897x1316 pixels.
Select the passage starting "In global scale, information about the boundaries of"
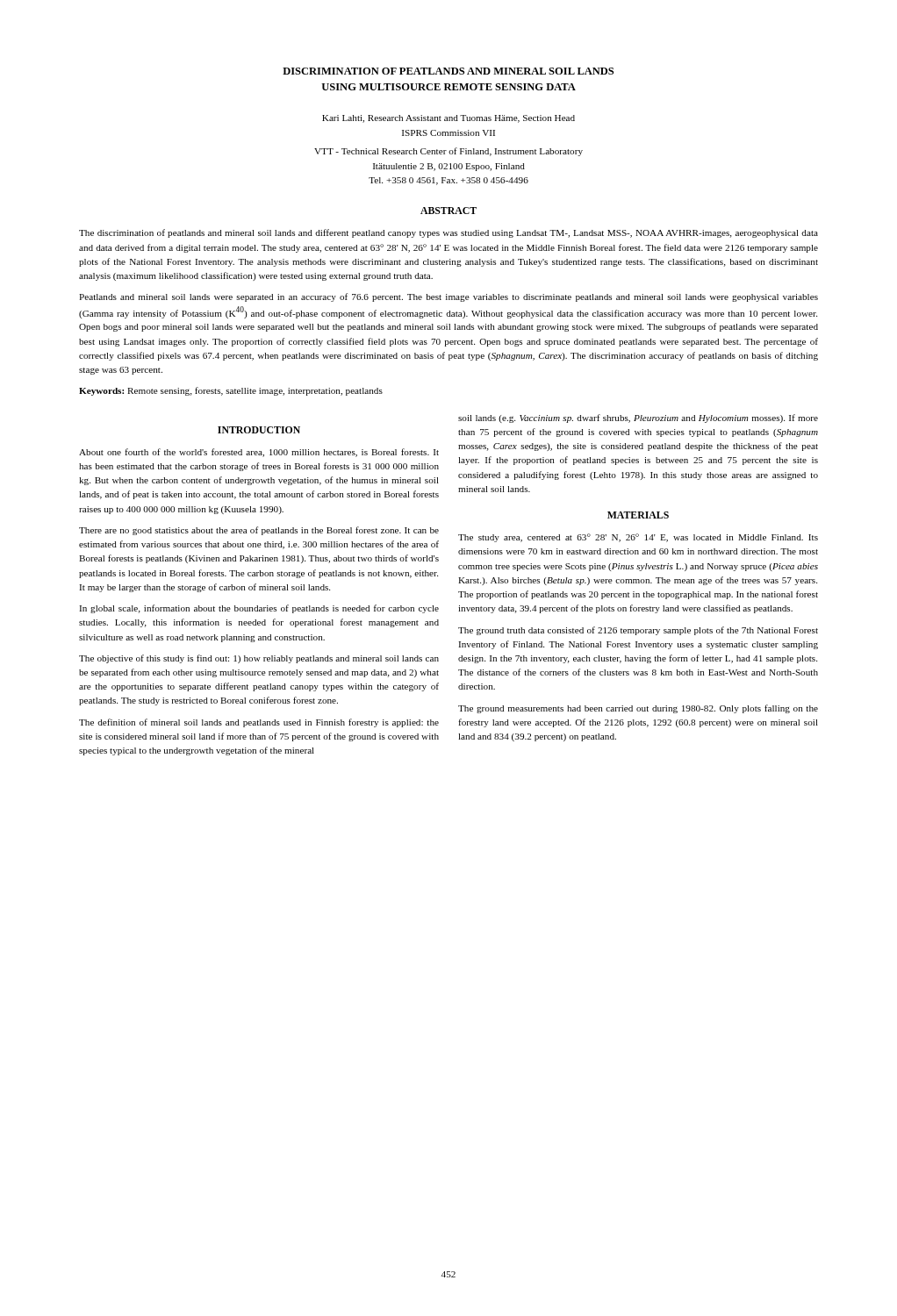pyautogui.click(x=259, y=622)
